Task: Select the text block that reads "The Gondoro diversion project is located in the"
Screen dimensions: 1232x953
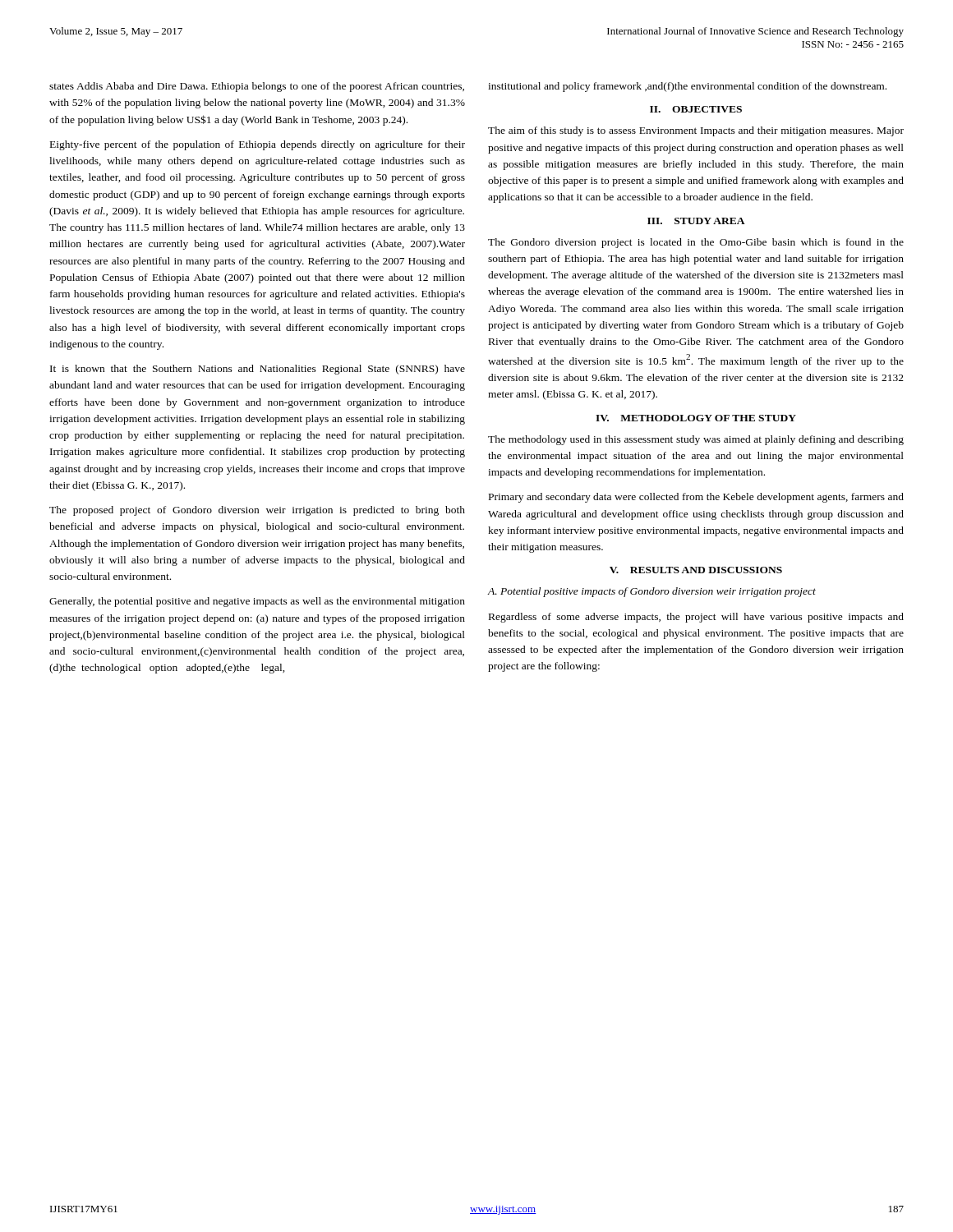Action: click(696, 318)
